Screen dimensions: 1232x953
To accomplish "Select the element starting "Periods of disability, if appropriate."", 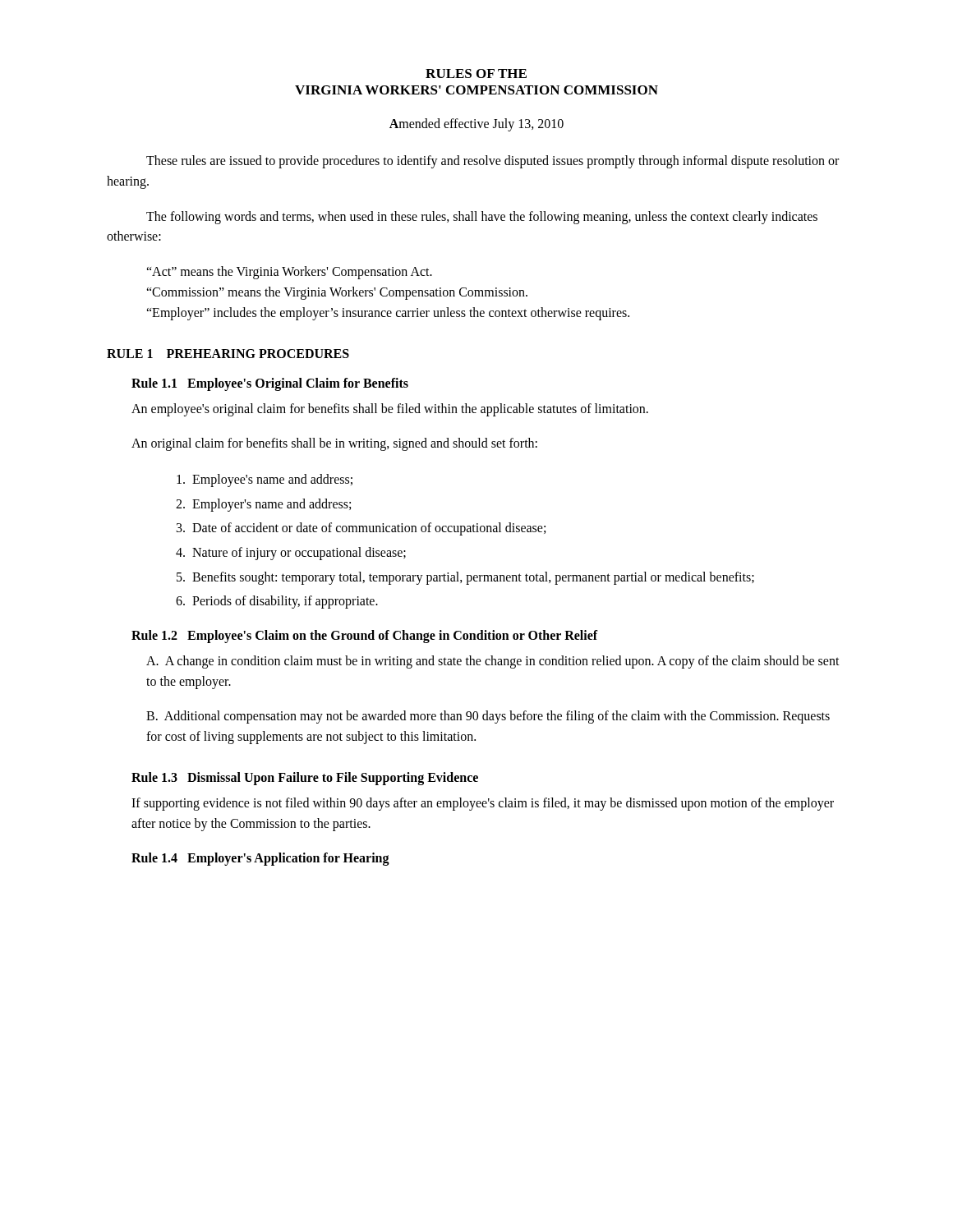I will (x=285, y=601).
